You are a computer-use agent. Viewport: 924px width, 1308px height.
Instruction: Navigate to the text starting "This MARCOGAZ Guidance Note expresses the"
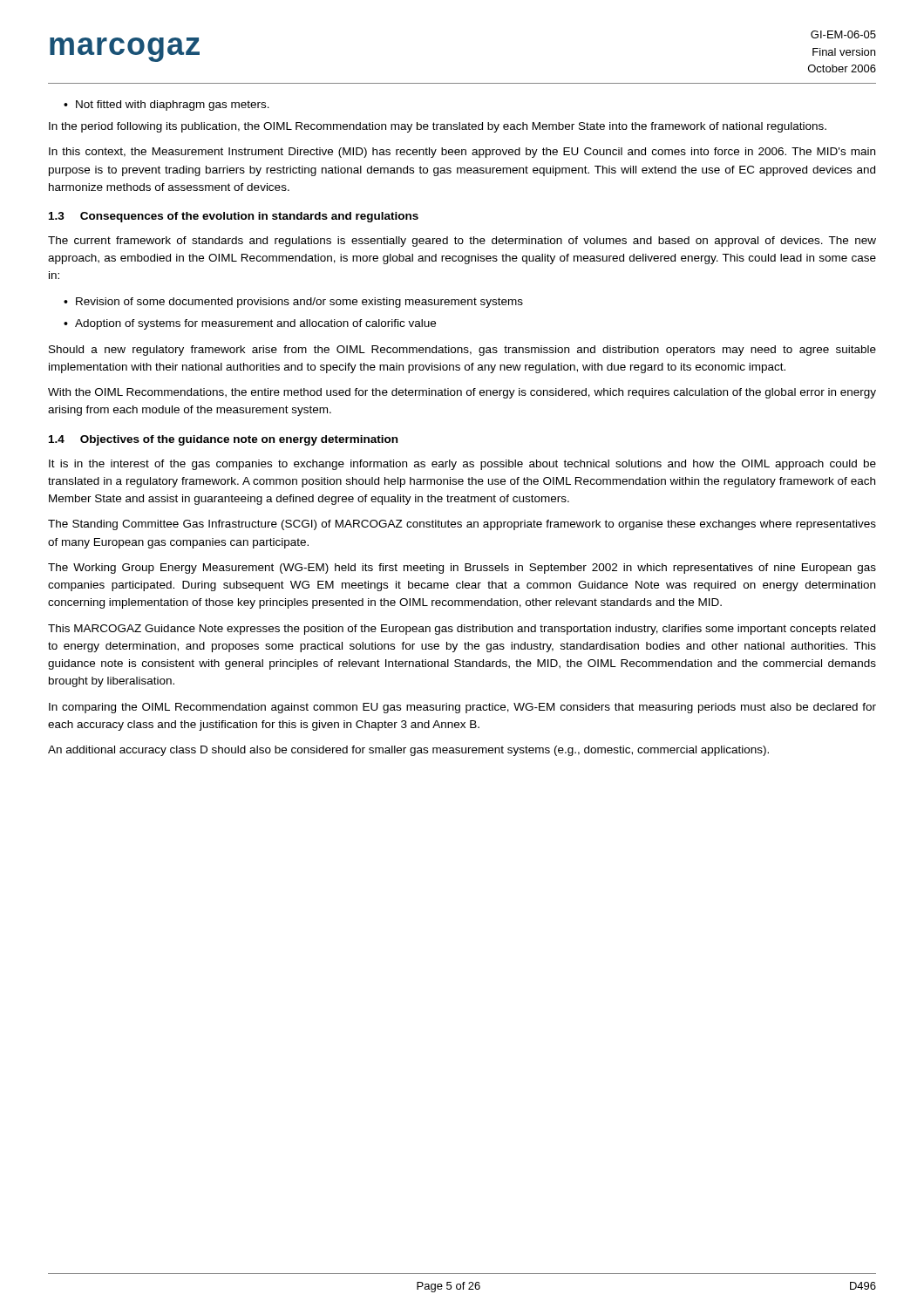pyautogui.click(x=462, y=654)
